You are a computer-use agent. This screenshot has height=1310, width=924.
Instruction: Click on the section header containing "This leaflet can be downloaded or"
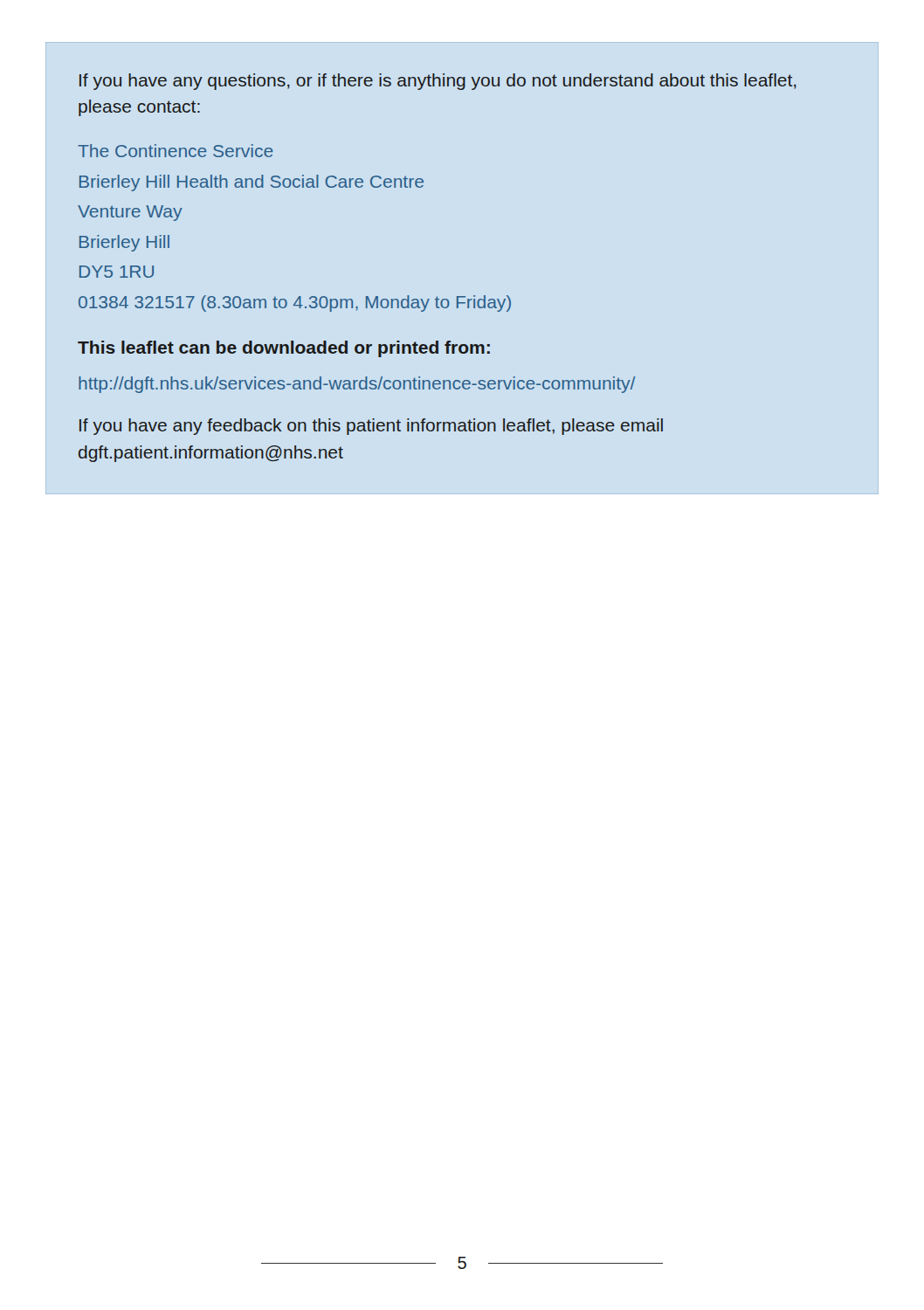pyautogui.click(x=285, y=347)
